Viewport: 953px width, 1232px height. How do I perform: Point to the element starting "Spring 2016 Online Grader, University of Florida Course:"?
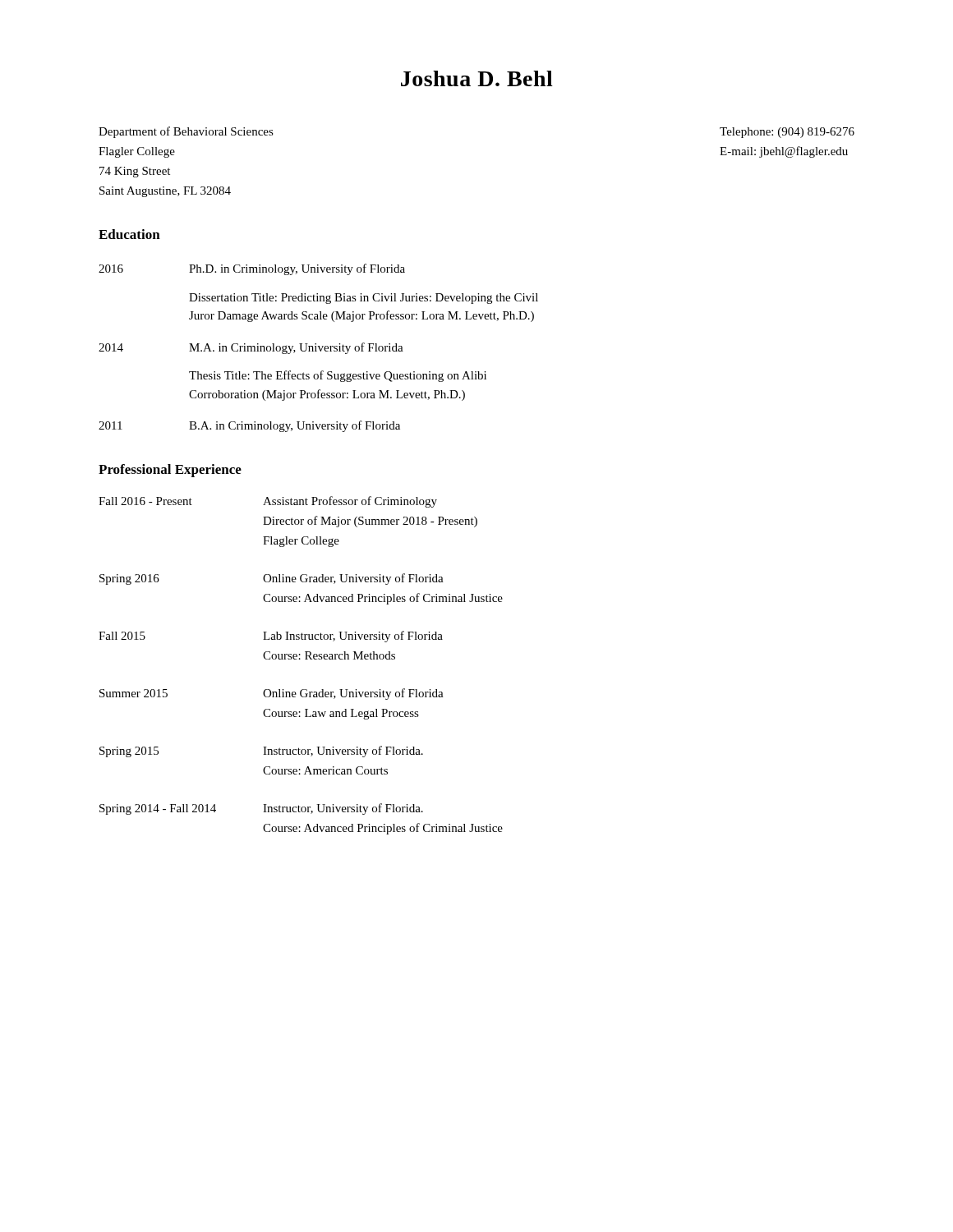(x=476, y=588)
